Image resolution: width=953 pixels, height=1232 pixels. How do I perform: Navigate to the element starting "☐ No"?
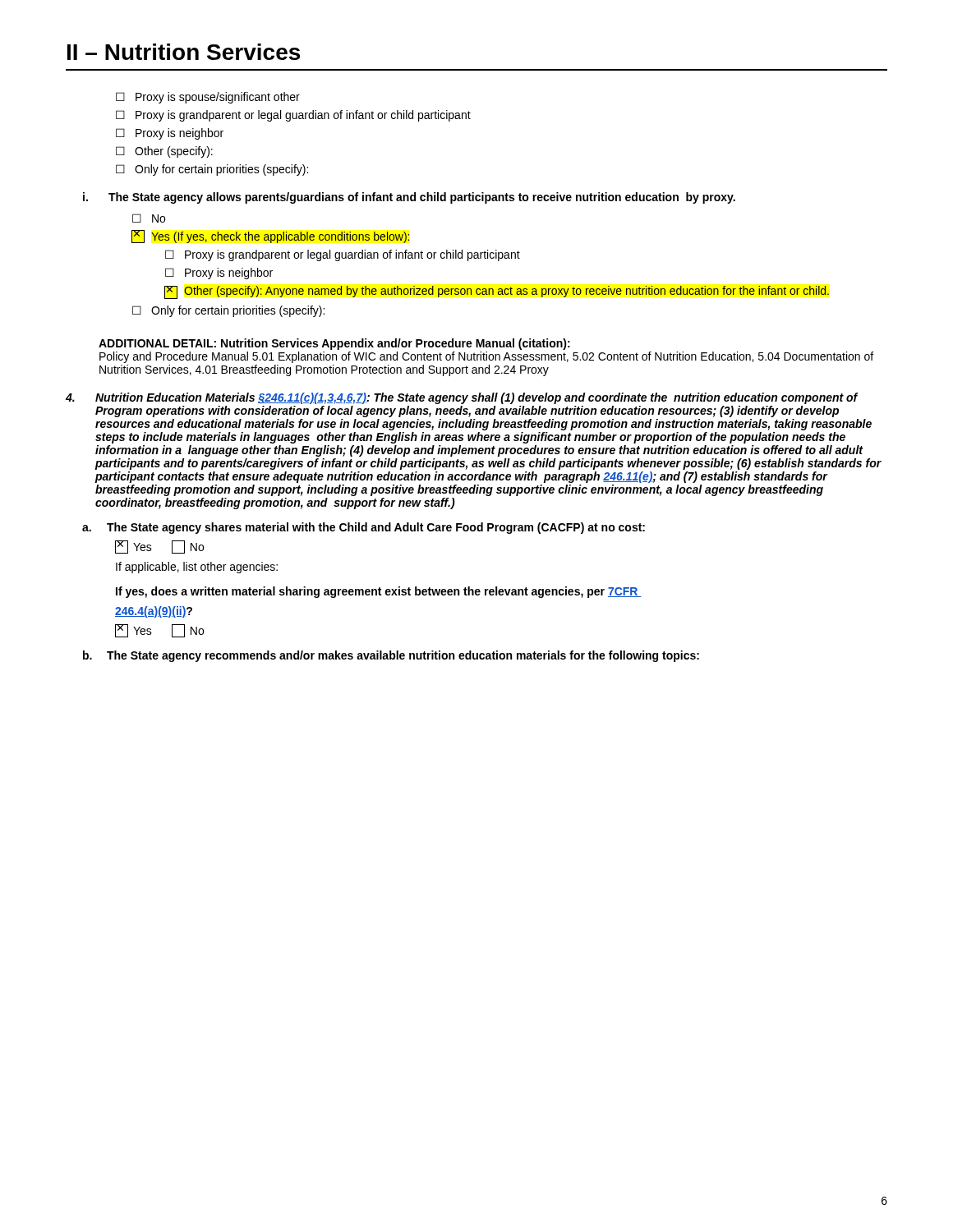click(149, 218)
